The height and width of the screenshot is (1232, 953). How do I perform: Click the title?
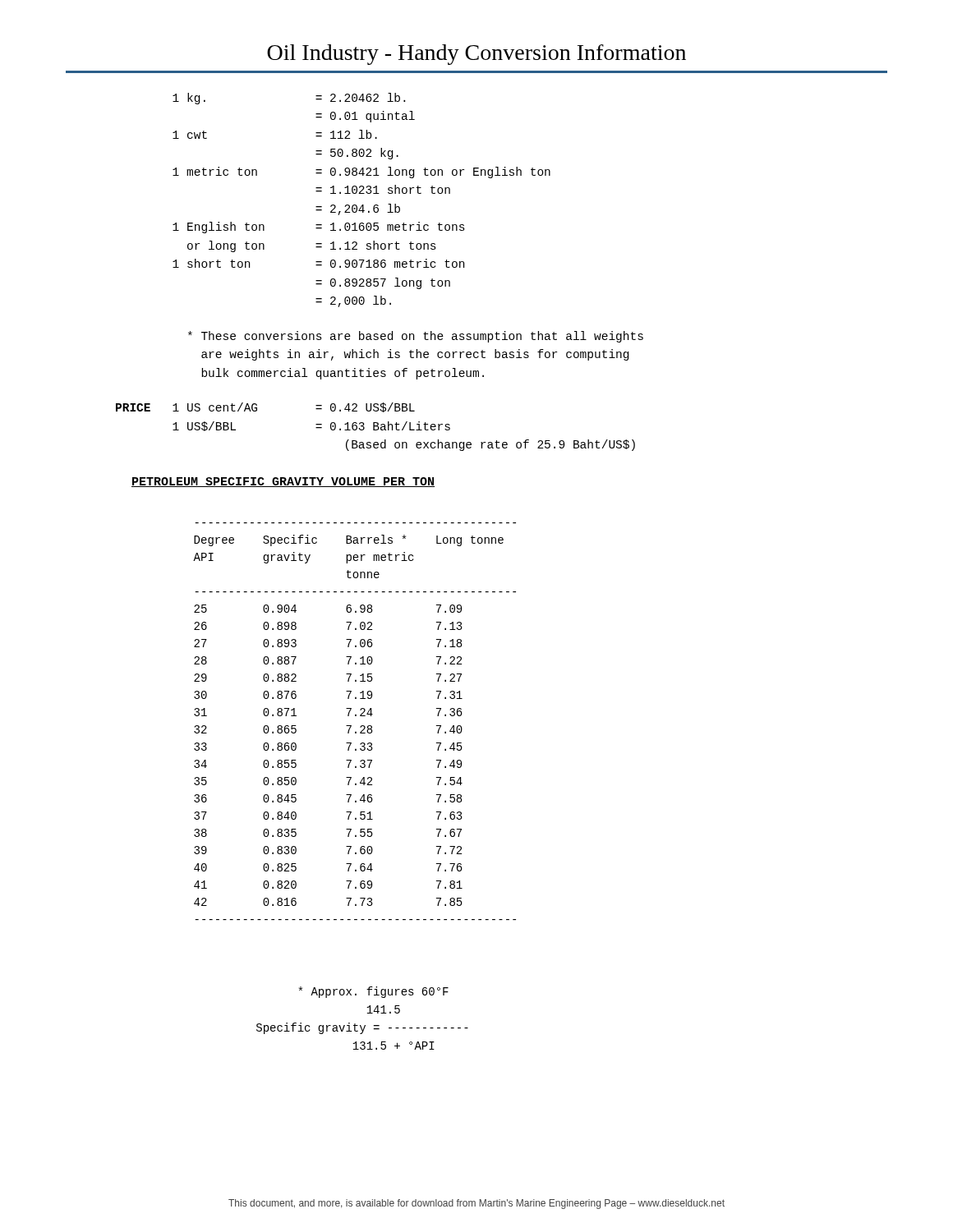coord(476,53)
